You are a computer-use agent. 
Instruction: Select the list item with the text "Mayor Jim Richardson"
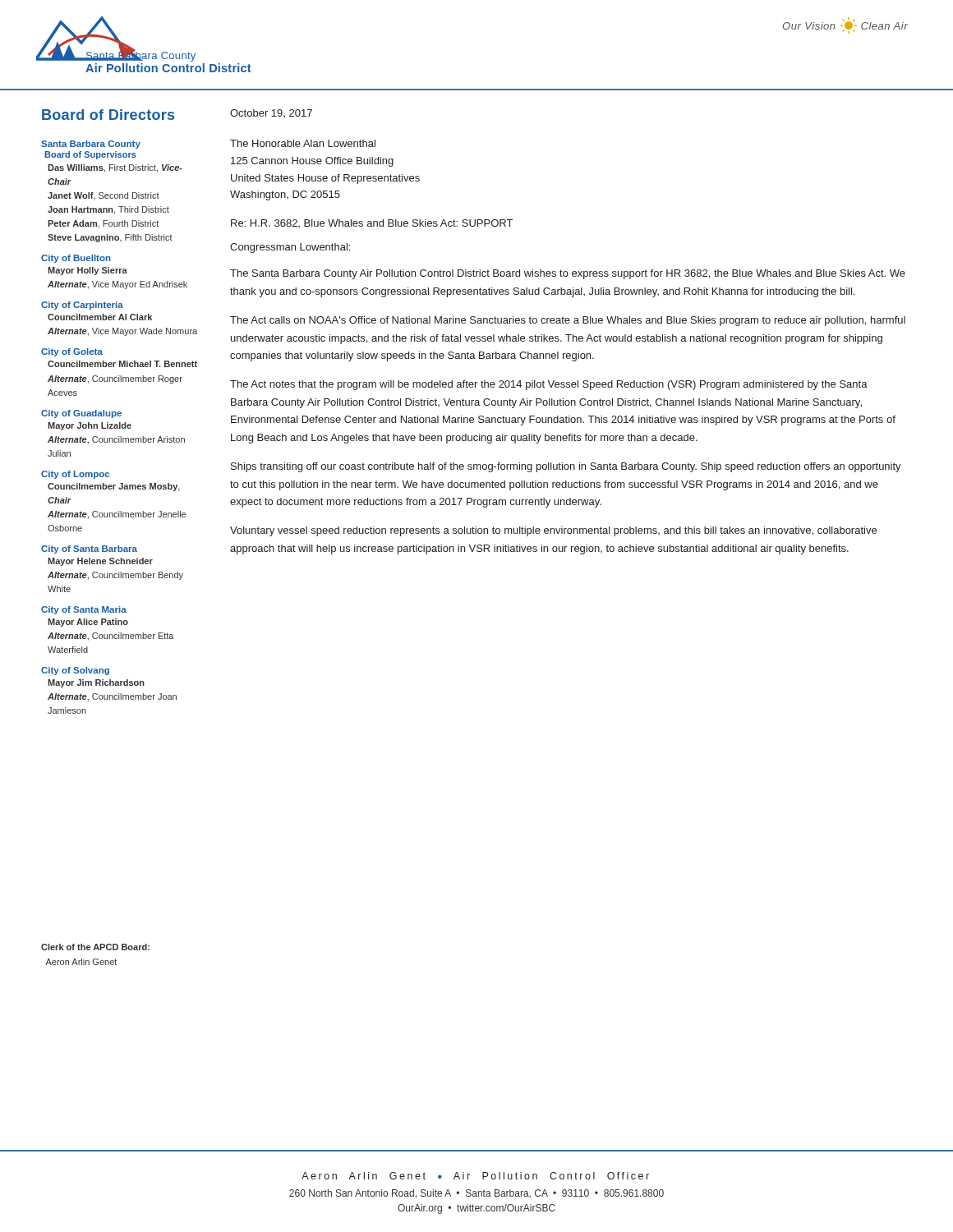[x=96, y=683]
